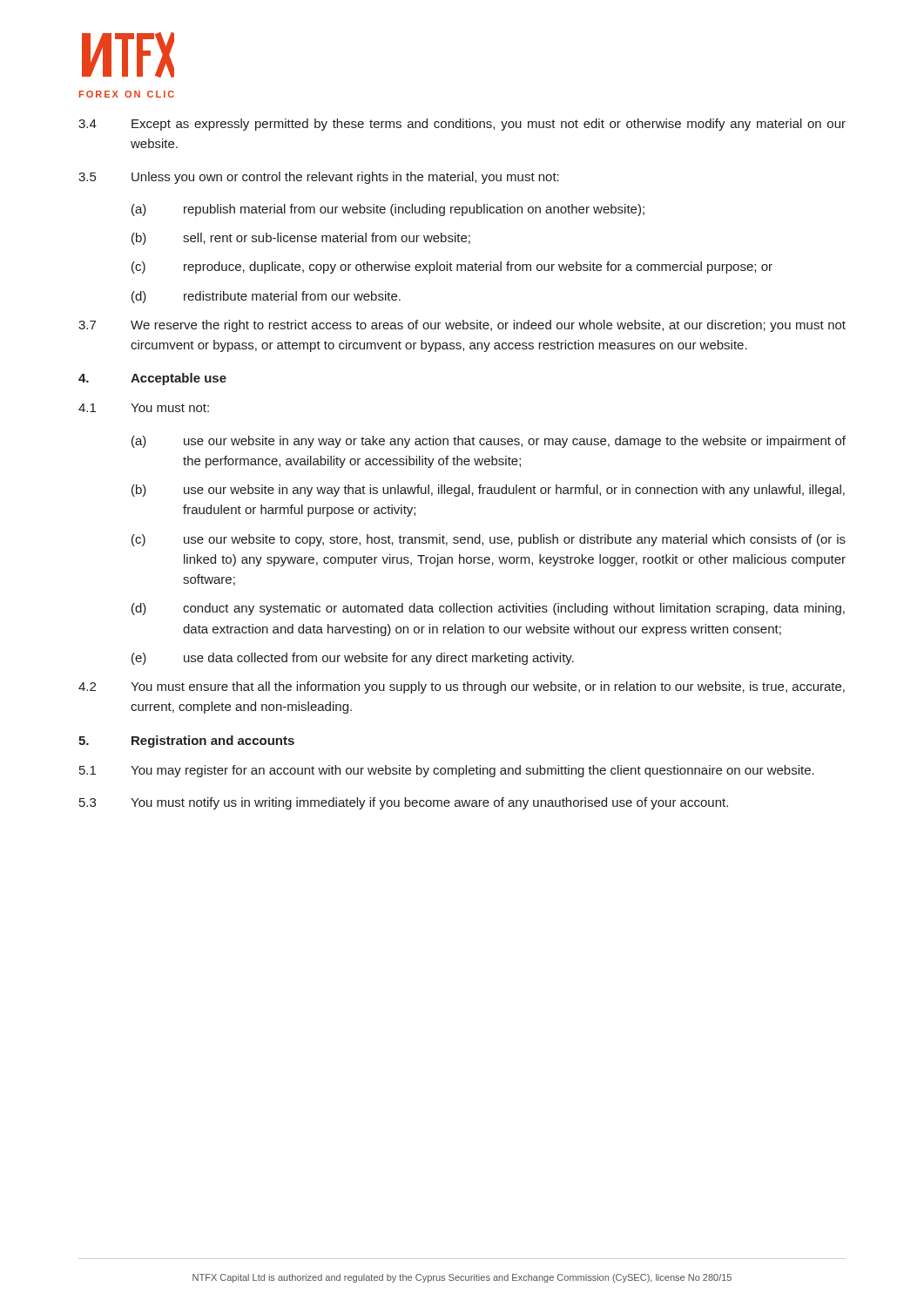The height and width of the screenshot is (1307, 924).
Task: Find the list item containing "5.1 You may register"
Action: (x=462, y=769)
